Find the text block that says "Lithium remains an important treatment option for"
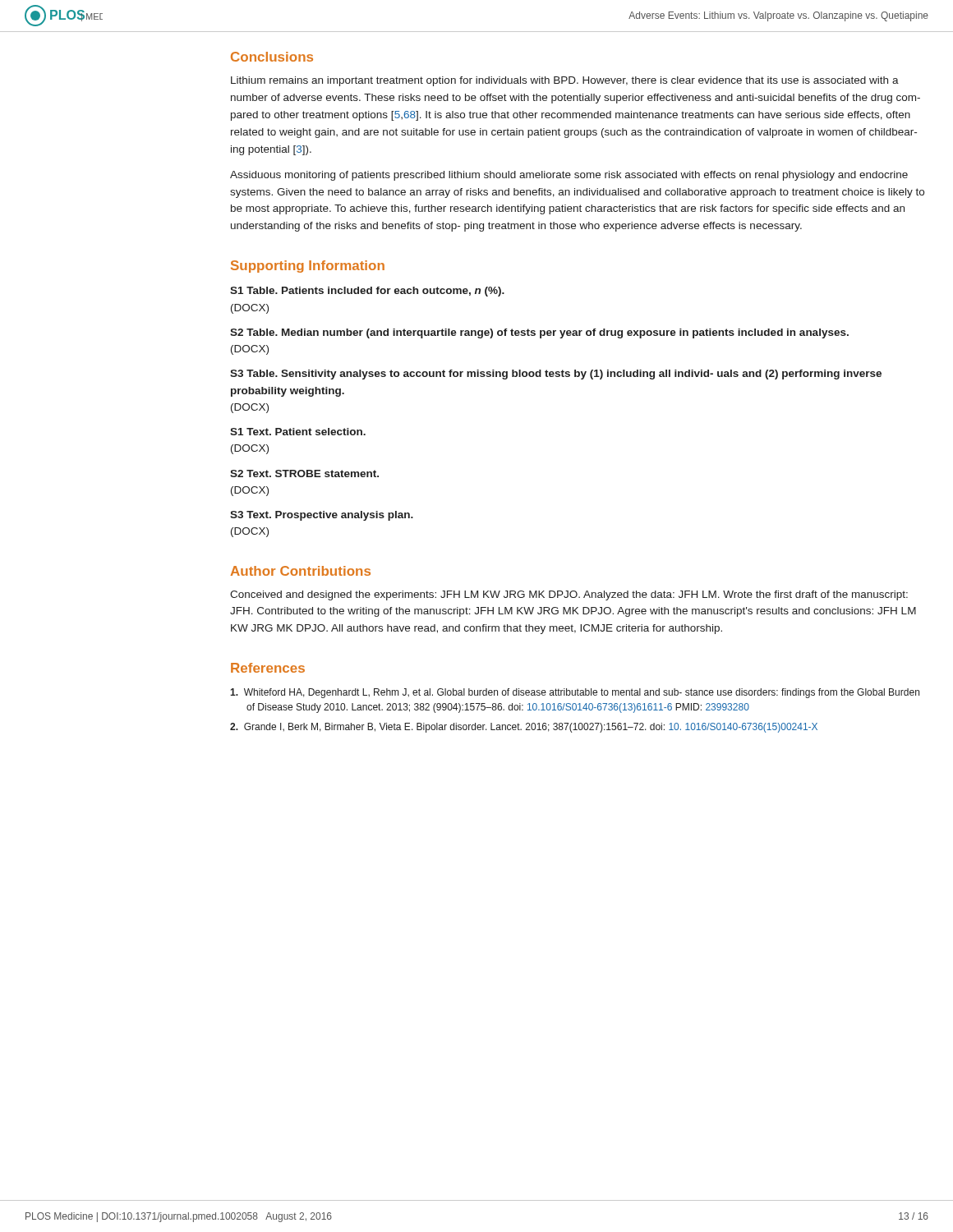This screenshot has width=953, height=1232. (x=575, y=114)
